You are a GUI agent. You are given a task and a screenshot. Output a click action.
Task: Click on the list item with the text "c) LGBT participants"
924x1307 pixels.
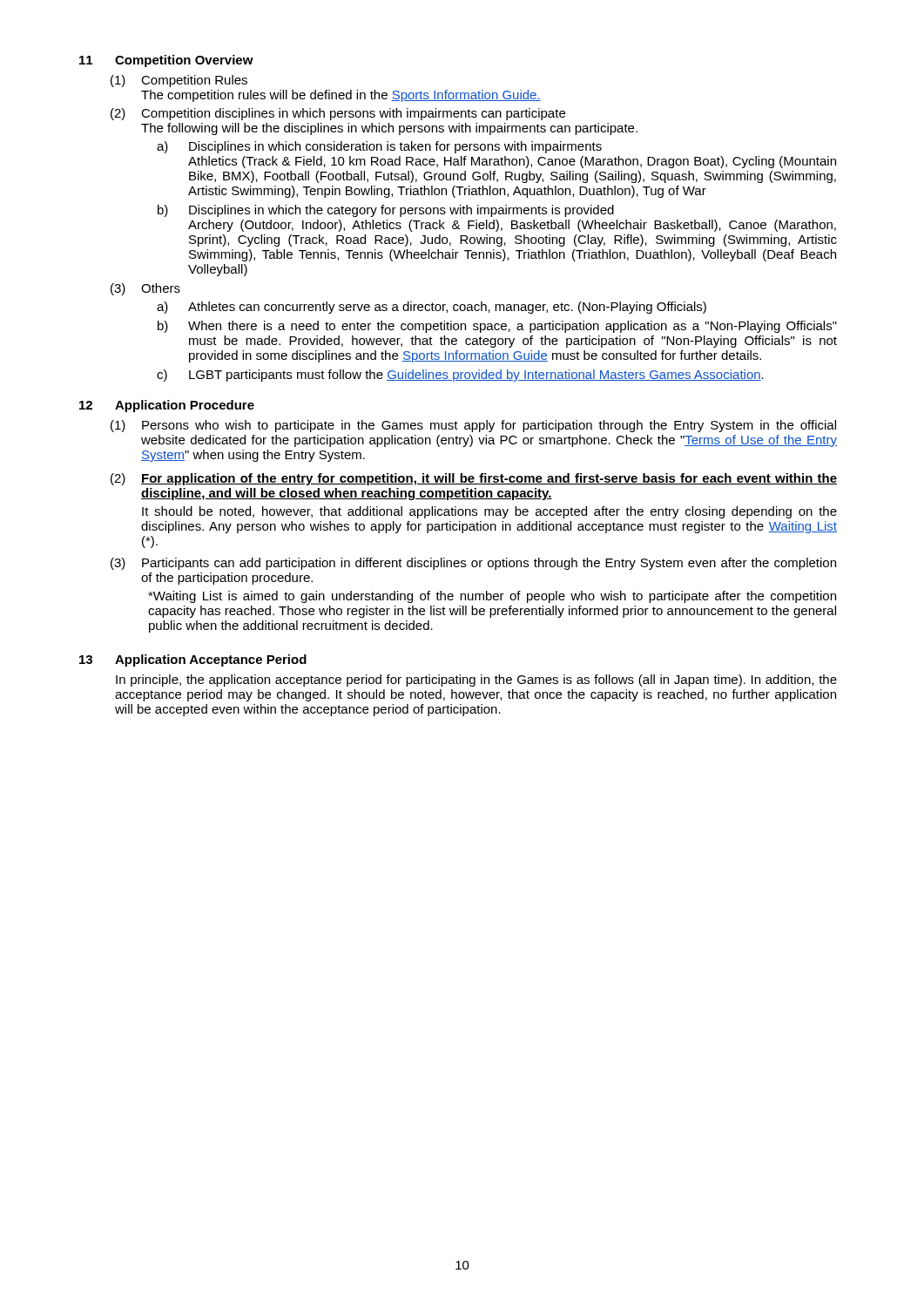click(x=497, y=374)
